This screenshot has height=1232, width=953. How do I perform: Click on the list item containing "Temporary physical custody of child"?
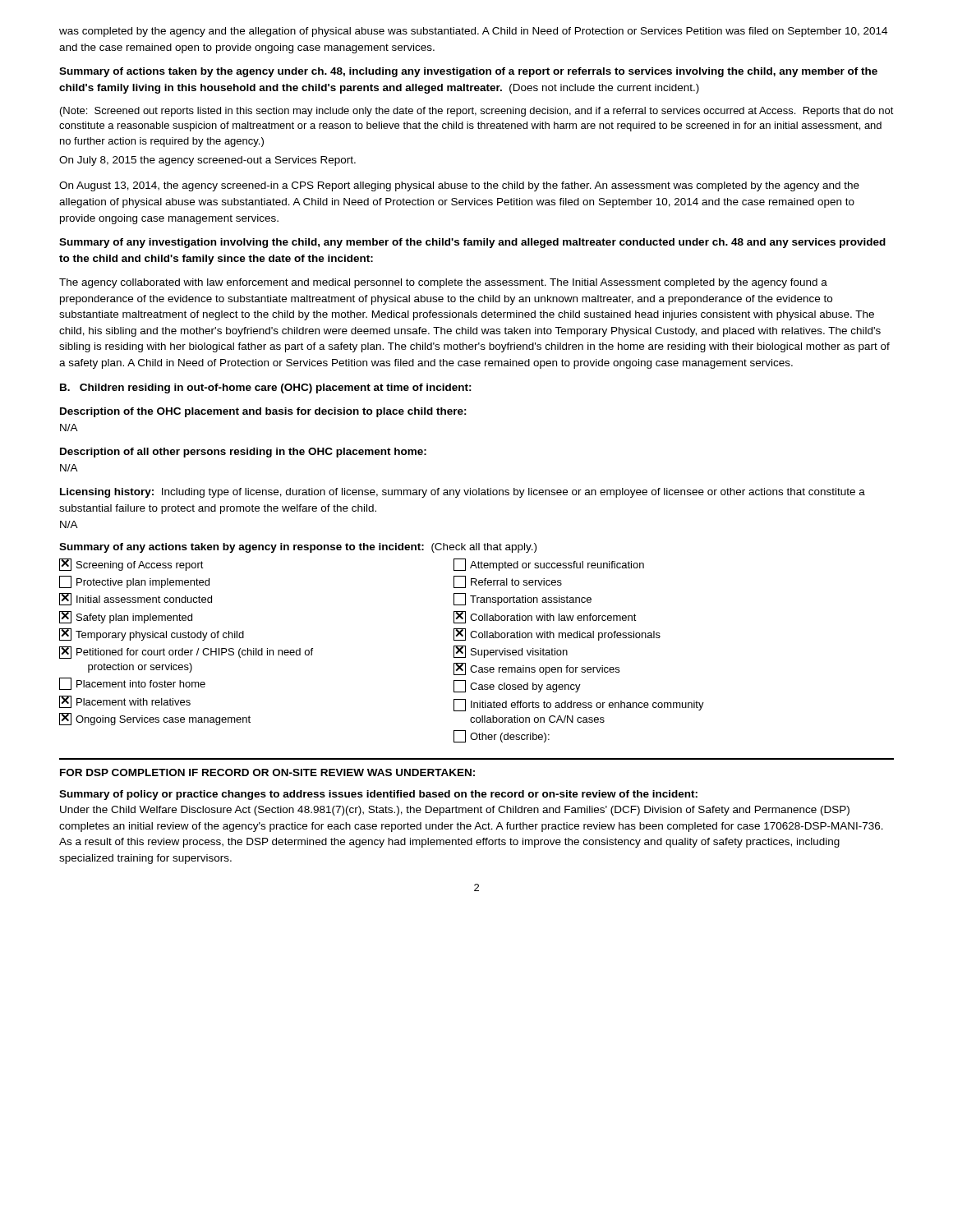152,635
